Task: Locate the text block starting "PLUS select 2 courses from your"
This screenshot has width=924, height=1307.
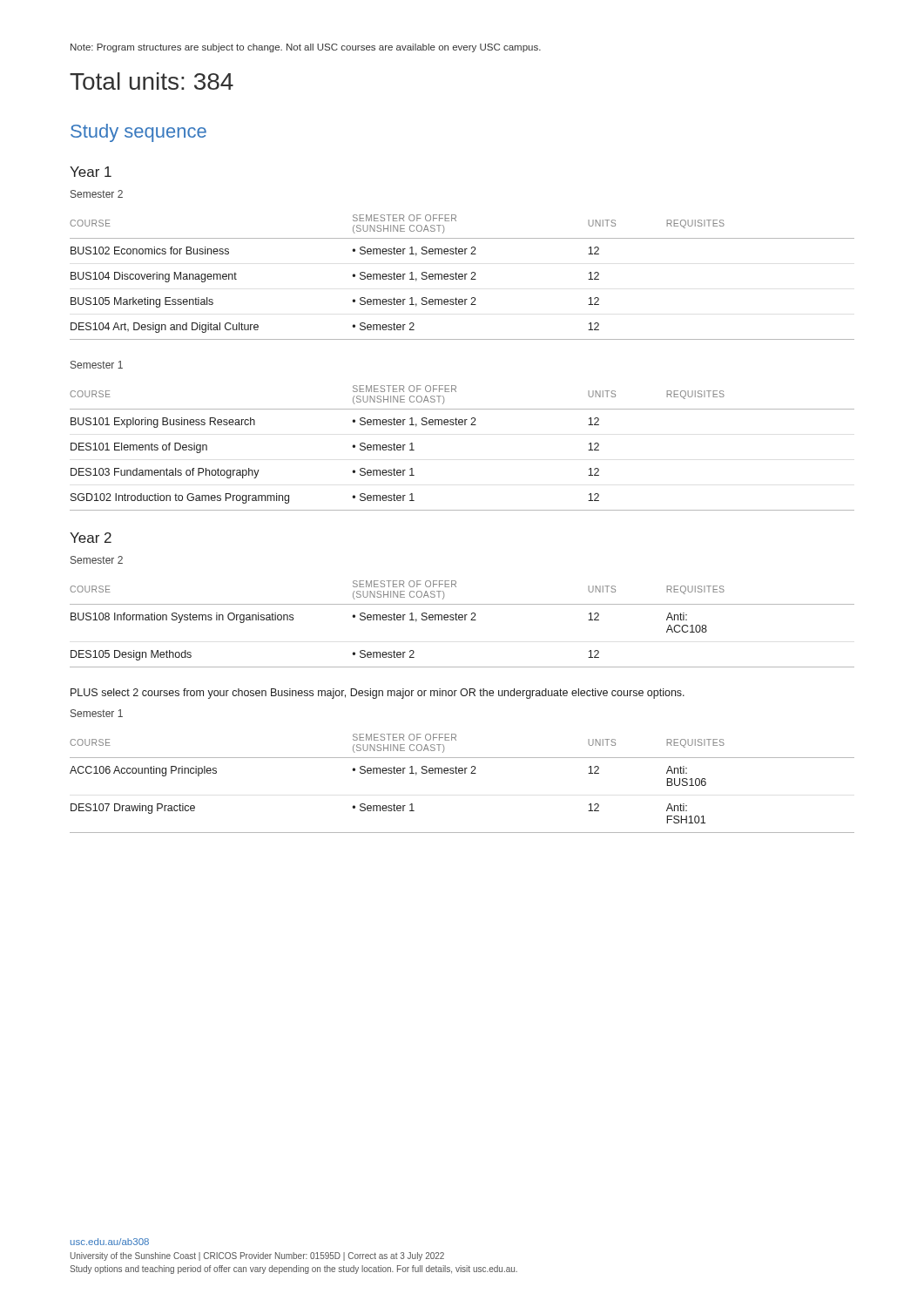Action: pyautogui.click(x=377, y=693)
